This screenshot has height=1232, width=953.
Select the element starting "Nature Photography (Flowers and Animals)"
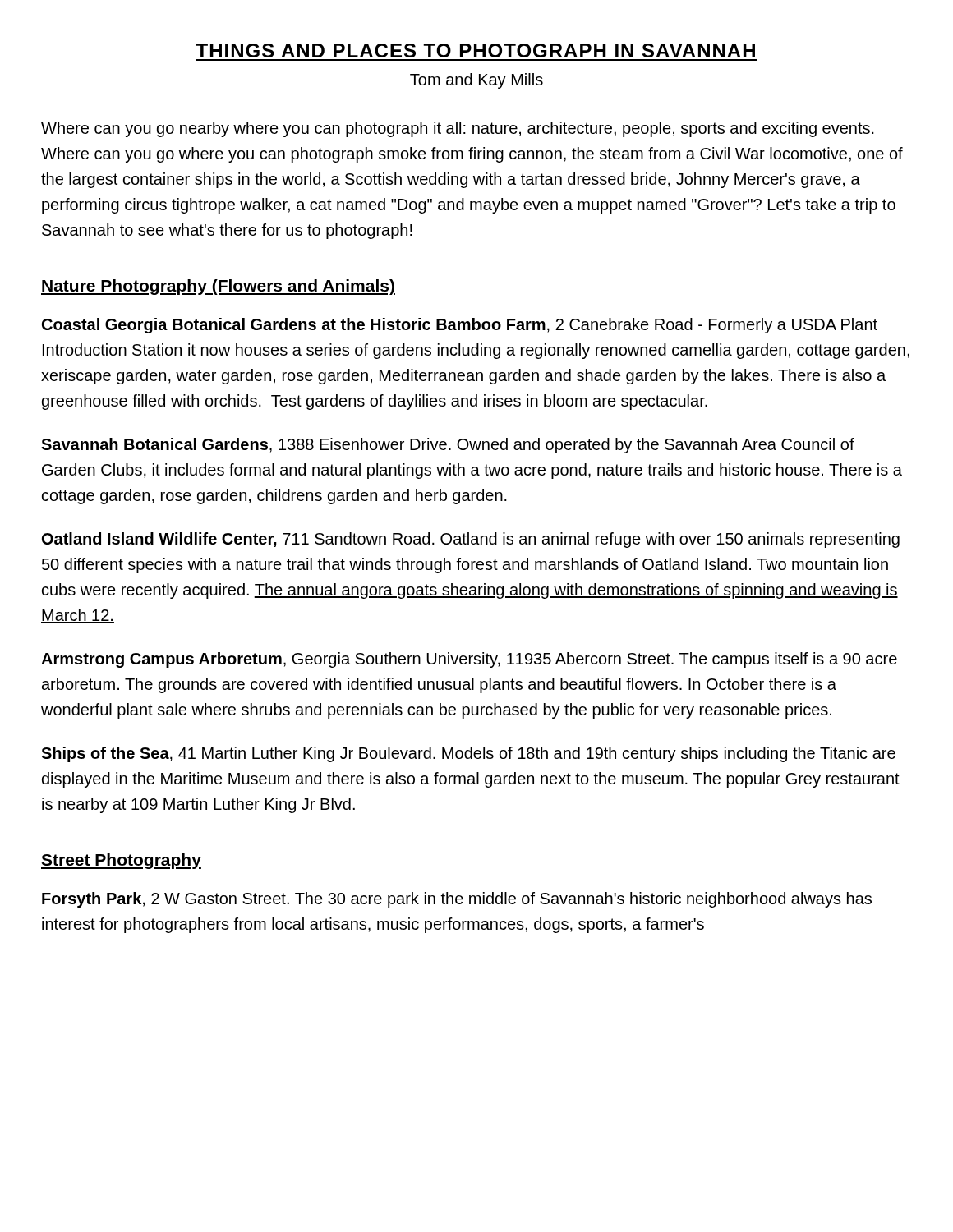click(218, 285)
